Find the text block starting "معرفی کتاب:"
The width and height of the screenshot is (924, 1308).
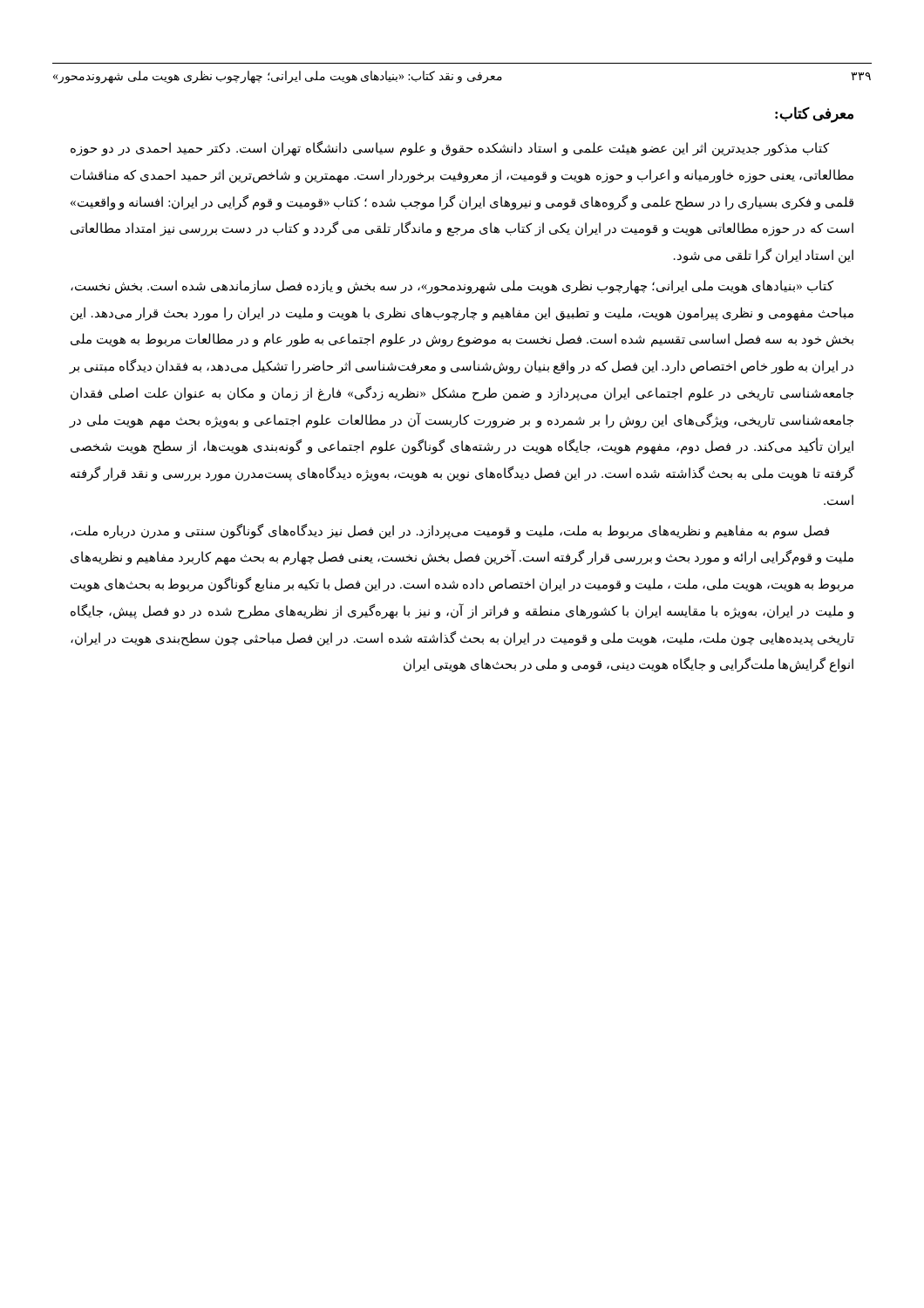coord(814,114)
